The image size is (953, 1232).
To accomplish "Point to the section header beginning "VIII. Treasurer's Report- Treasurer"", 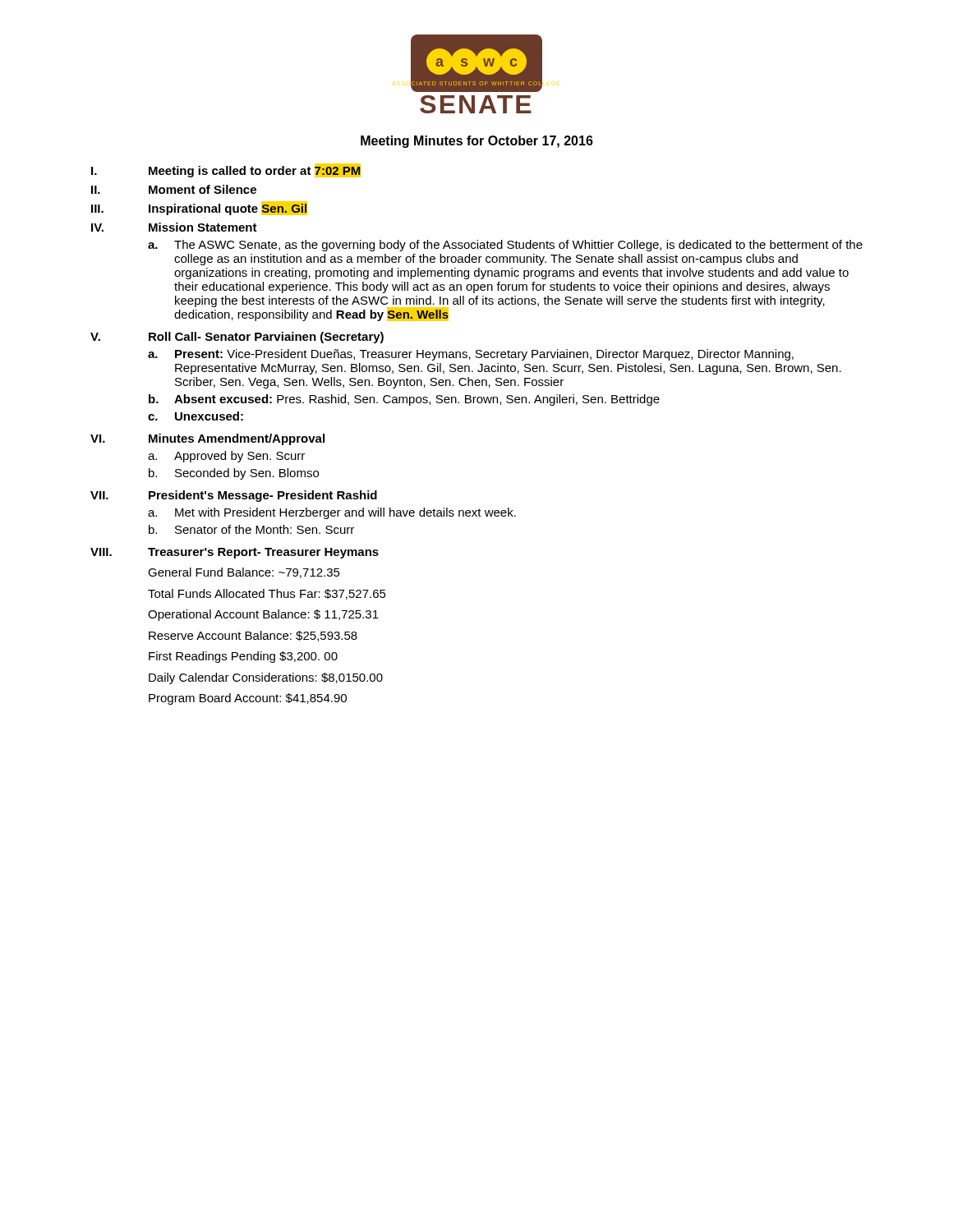I will pyautogui.click(x=235, y=553).
